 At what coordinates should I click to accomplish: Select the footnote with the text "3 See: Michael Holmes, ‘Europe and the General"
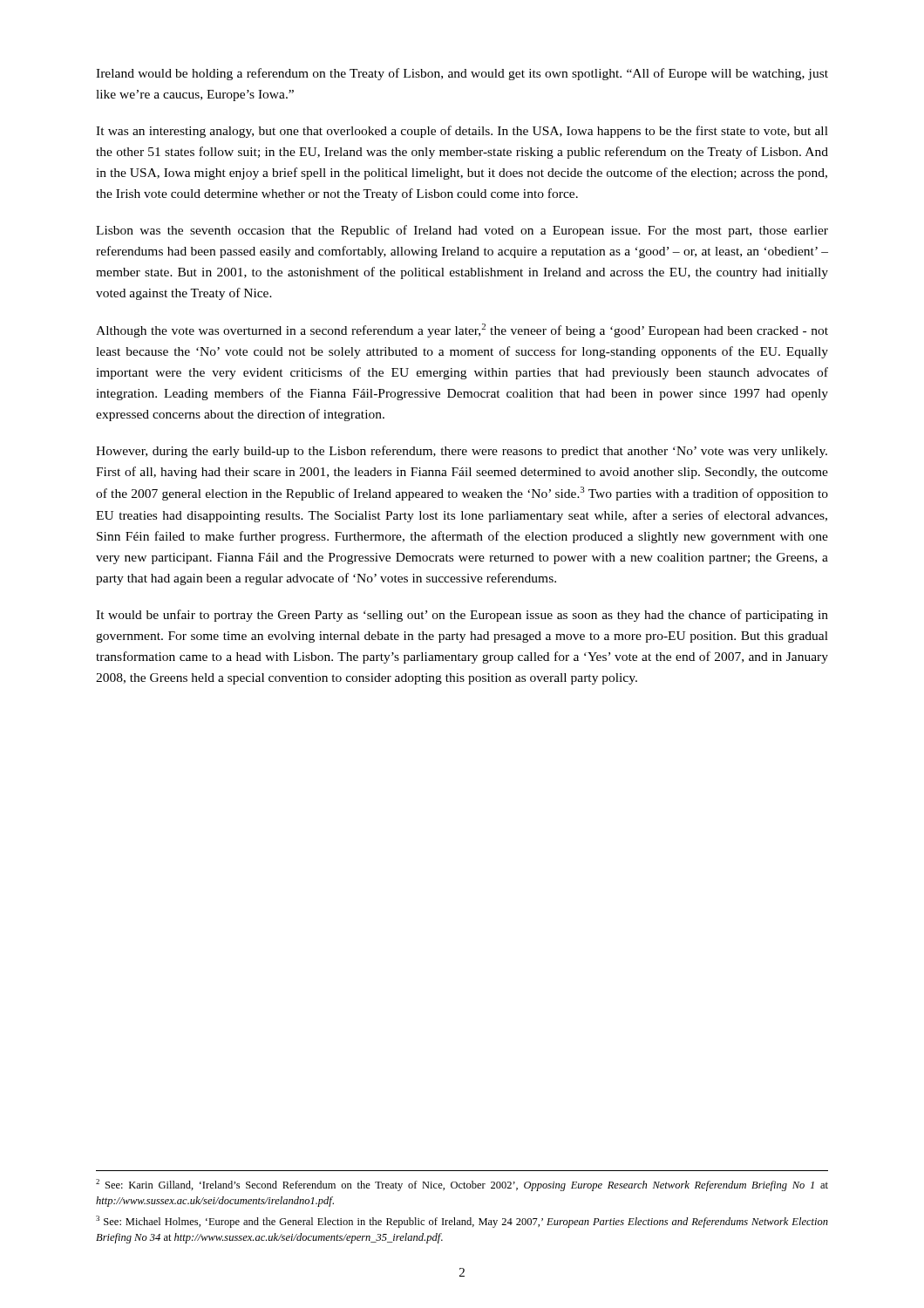point(462,1228)
